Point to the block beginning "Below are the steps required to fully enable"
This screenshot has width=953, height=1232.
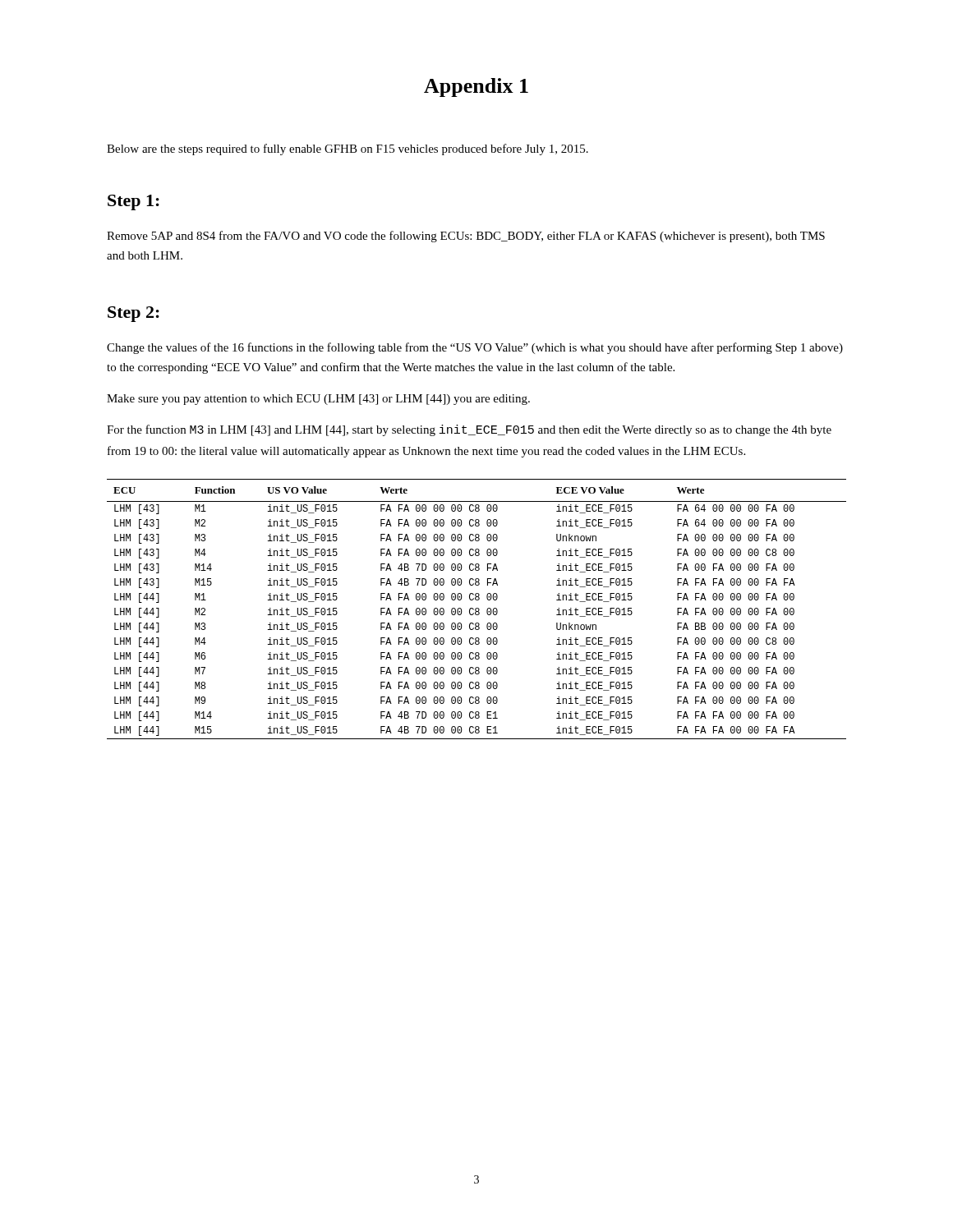coord(348,149)
